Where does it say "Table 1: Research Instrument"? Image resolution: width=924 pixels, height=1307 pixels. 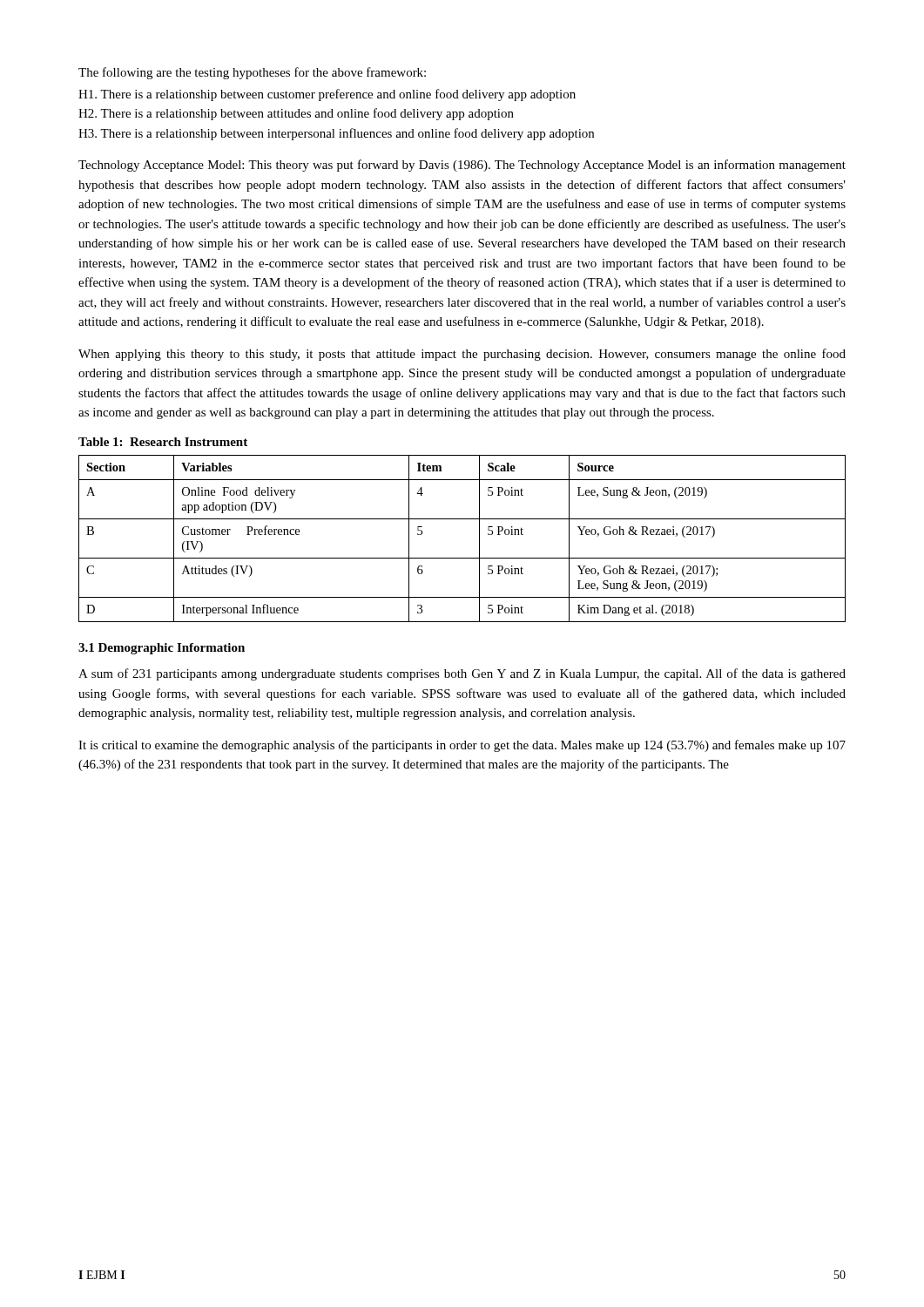click(163, 441)
